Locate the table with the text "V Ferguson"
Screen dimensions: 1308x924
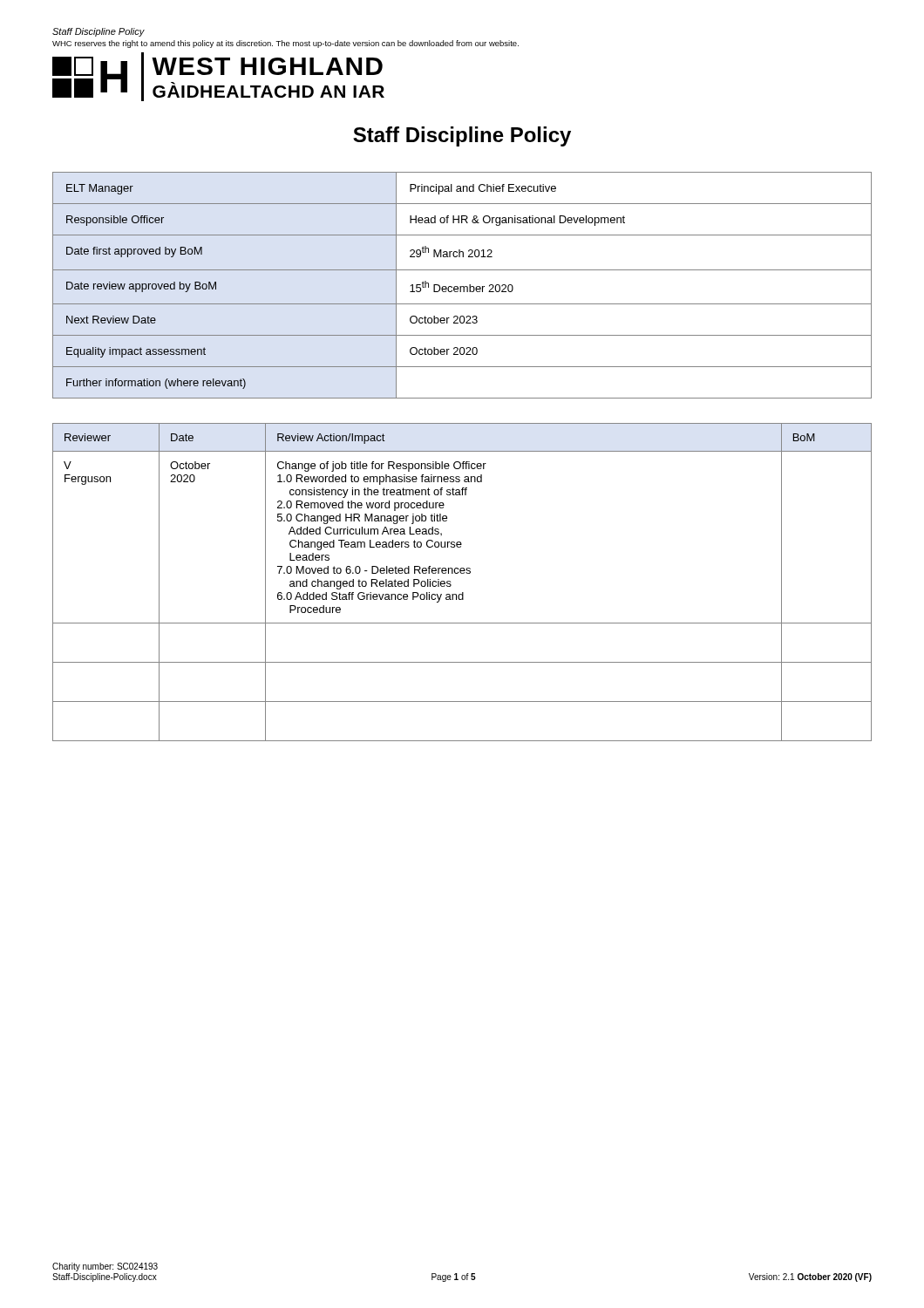tap(462, 582)
